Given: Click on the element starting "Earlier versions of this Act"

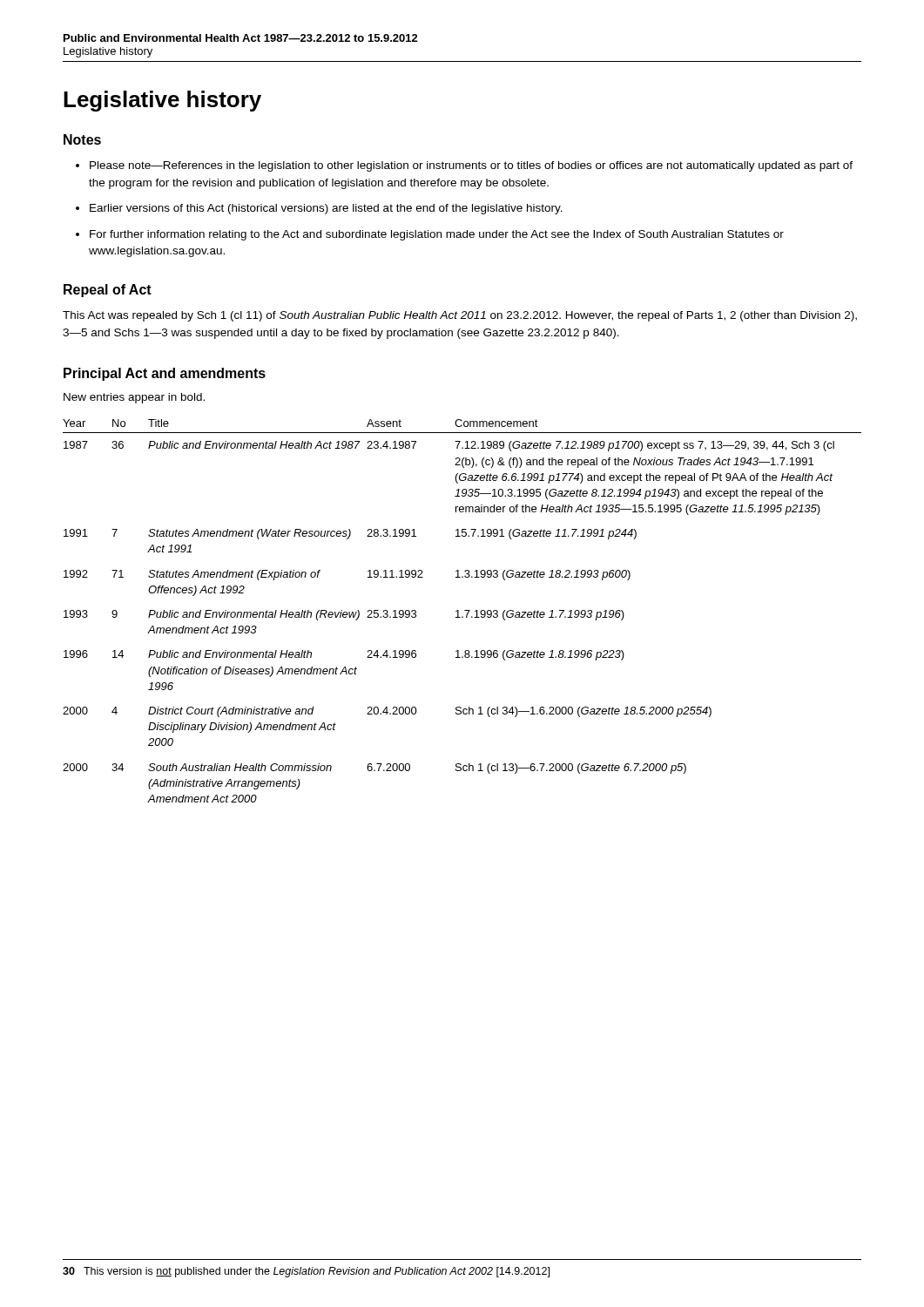Looking at the screenshot, I should coord(326,208).
